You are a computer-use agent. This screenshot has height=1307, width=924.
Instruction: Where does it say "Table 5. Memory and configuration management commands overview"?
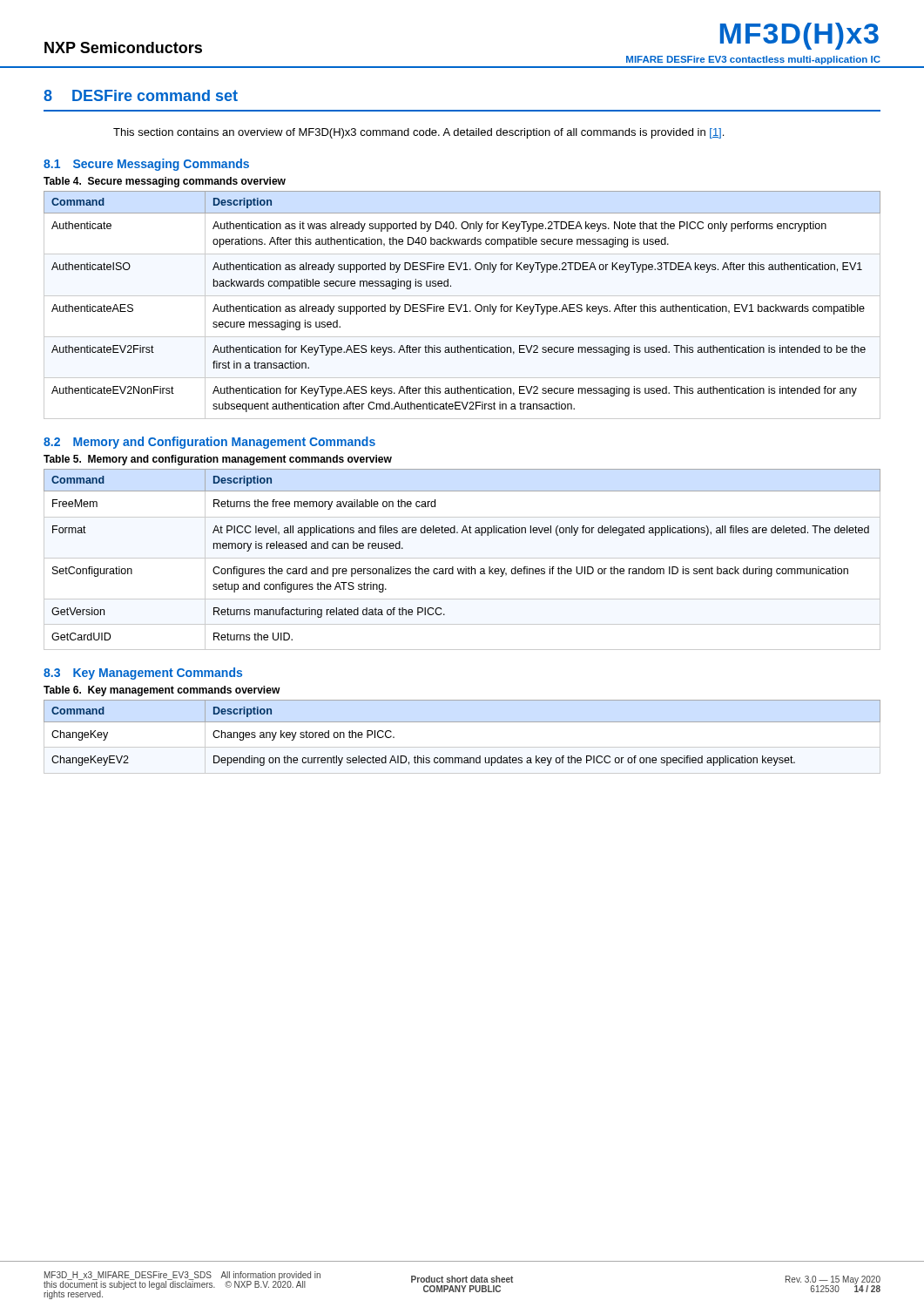click(x=218, y=460)
